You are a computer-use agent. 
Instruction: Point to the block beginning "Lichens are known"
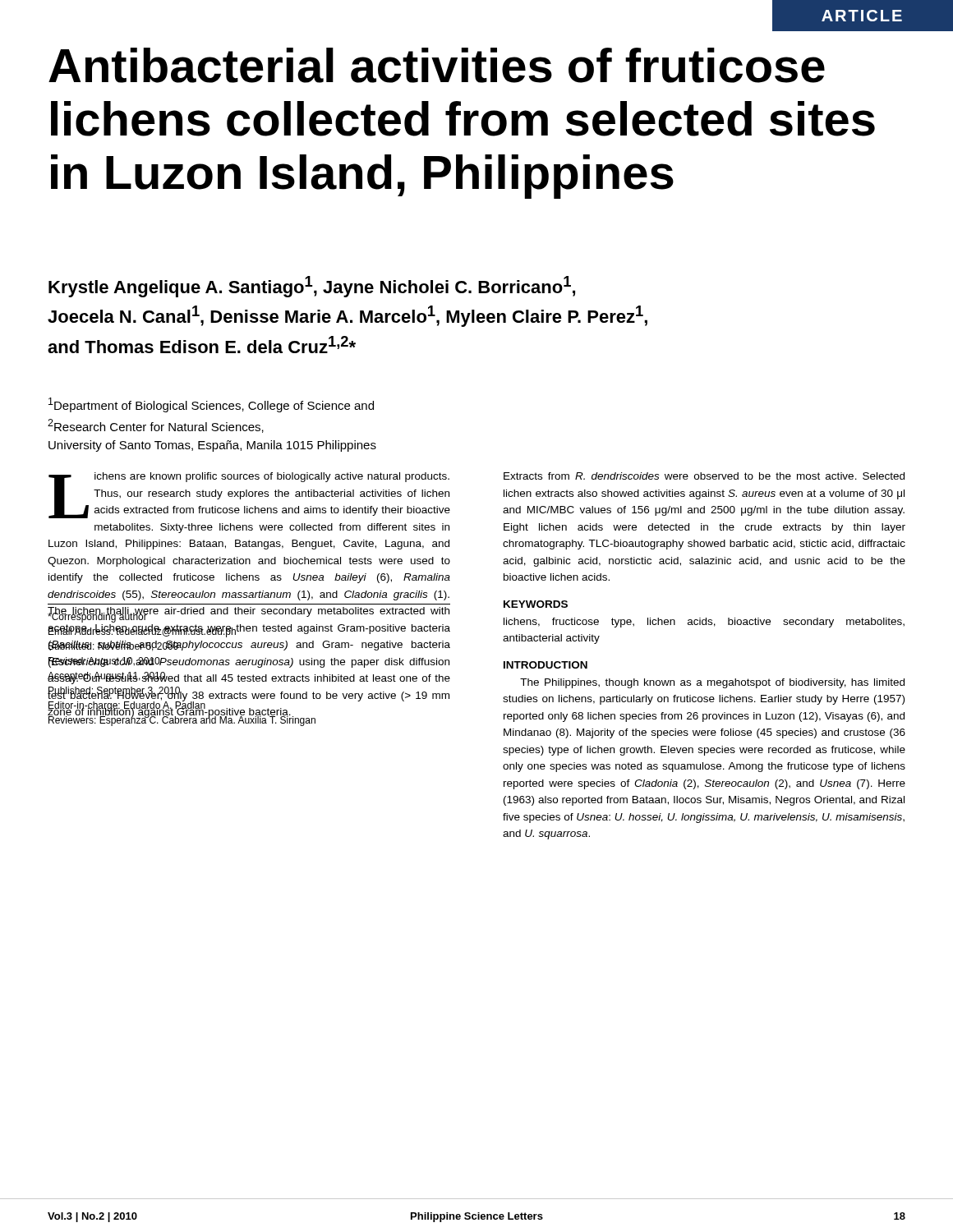pos(249,593)
